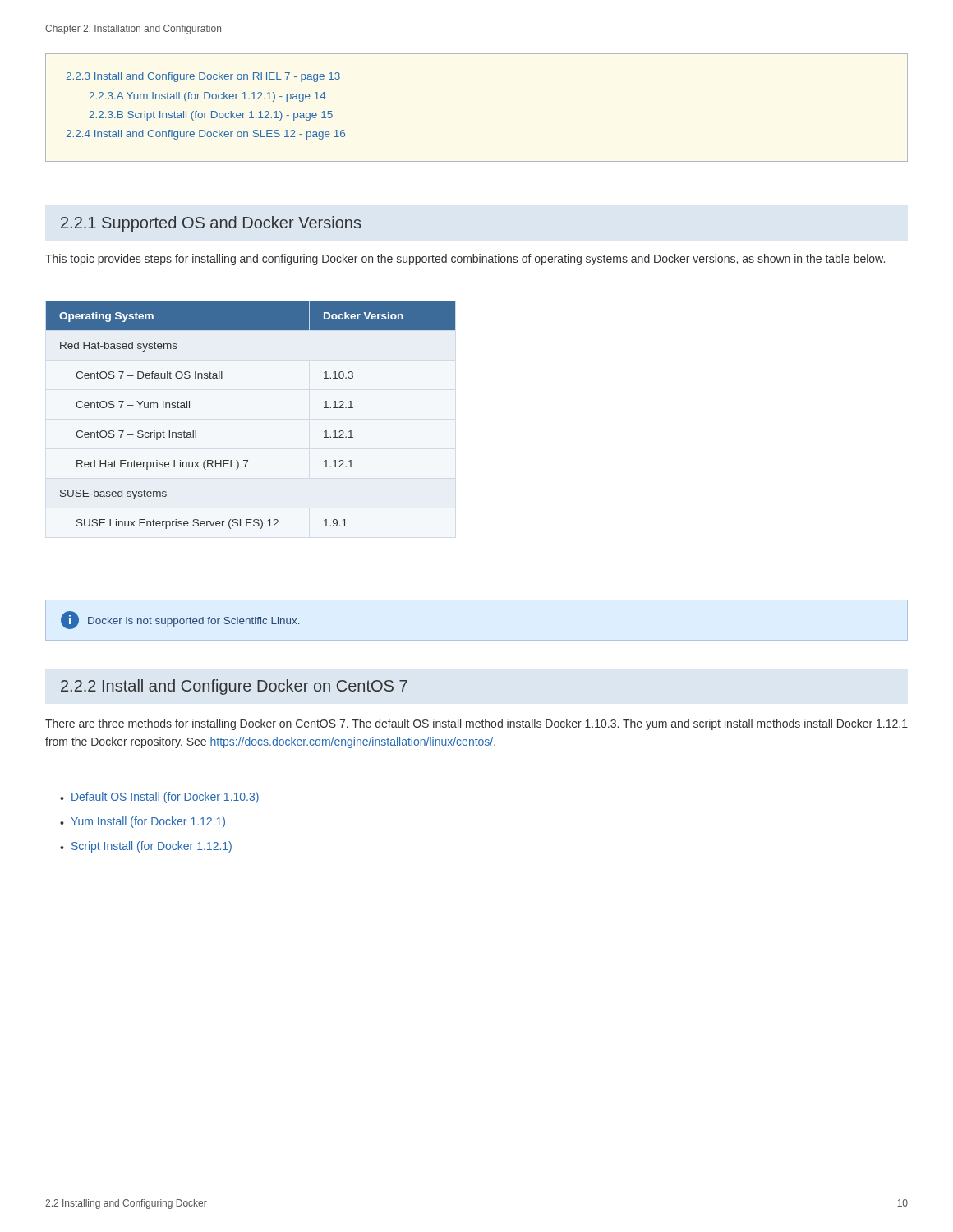
Task: Find the element starting "2.2.3.A Yum Install"
Action: pyautogui.click(x=207, y=96)
